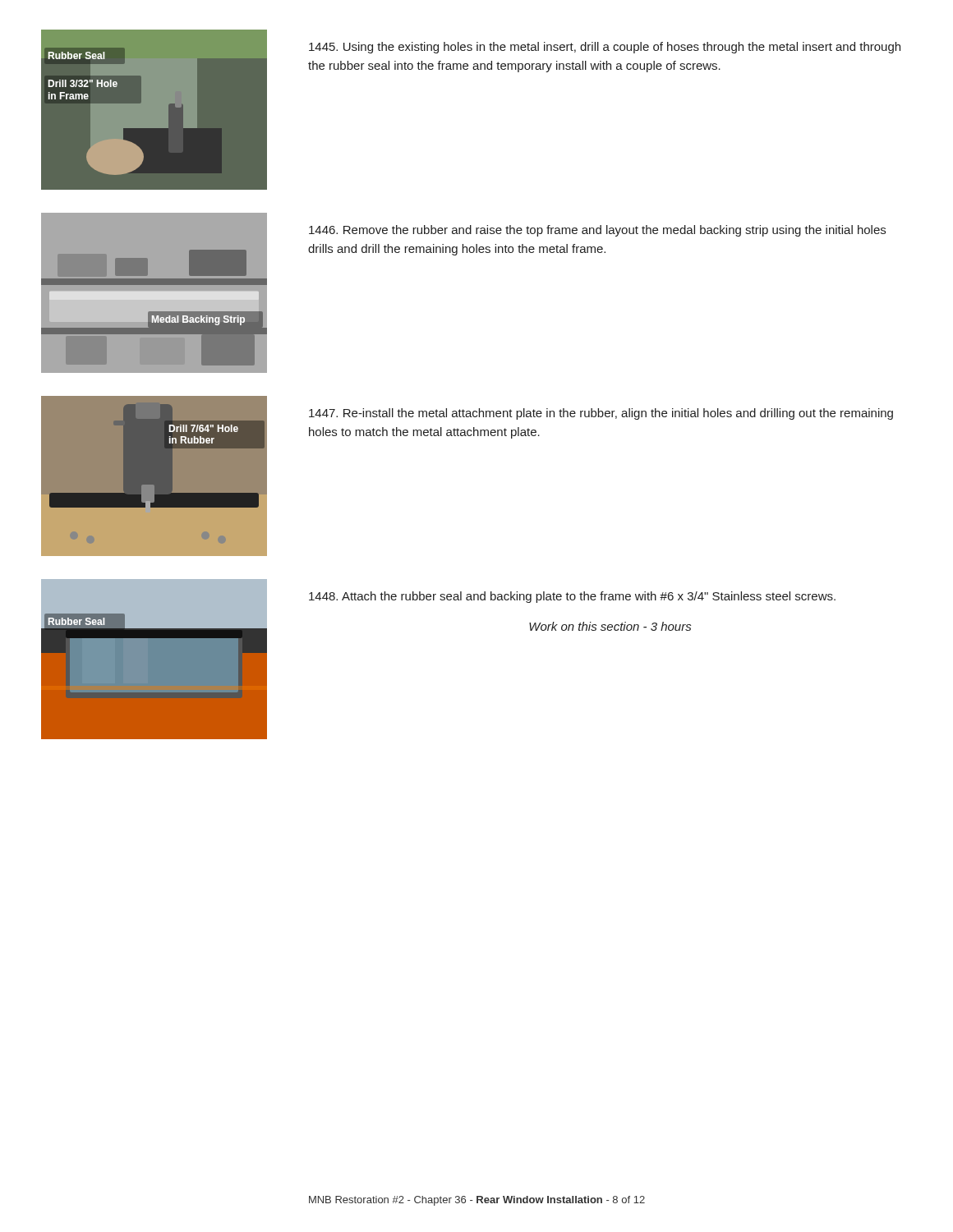Click on the region starting "Work on this section -"
This screenshot has height=1232, width=953.
[x=610, y=626]
